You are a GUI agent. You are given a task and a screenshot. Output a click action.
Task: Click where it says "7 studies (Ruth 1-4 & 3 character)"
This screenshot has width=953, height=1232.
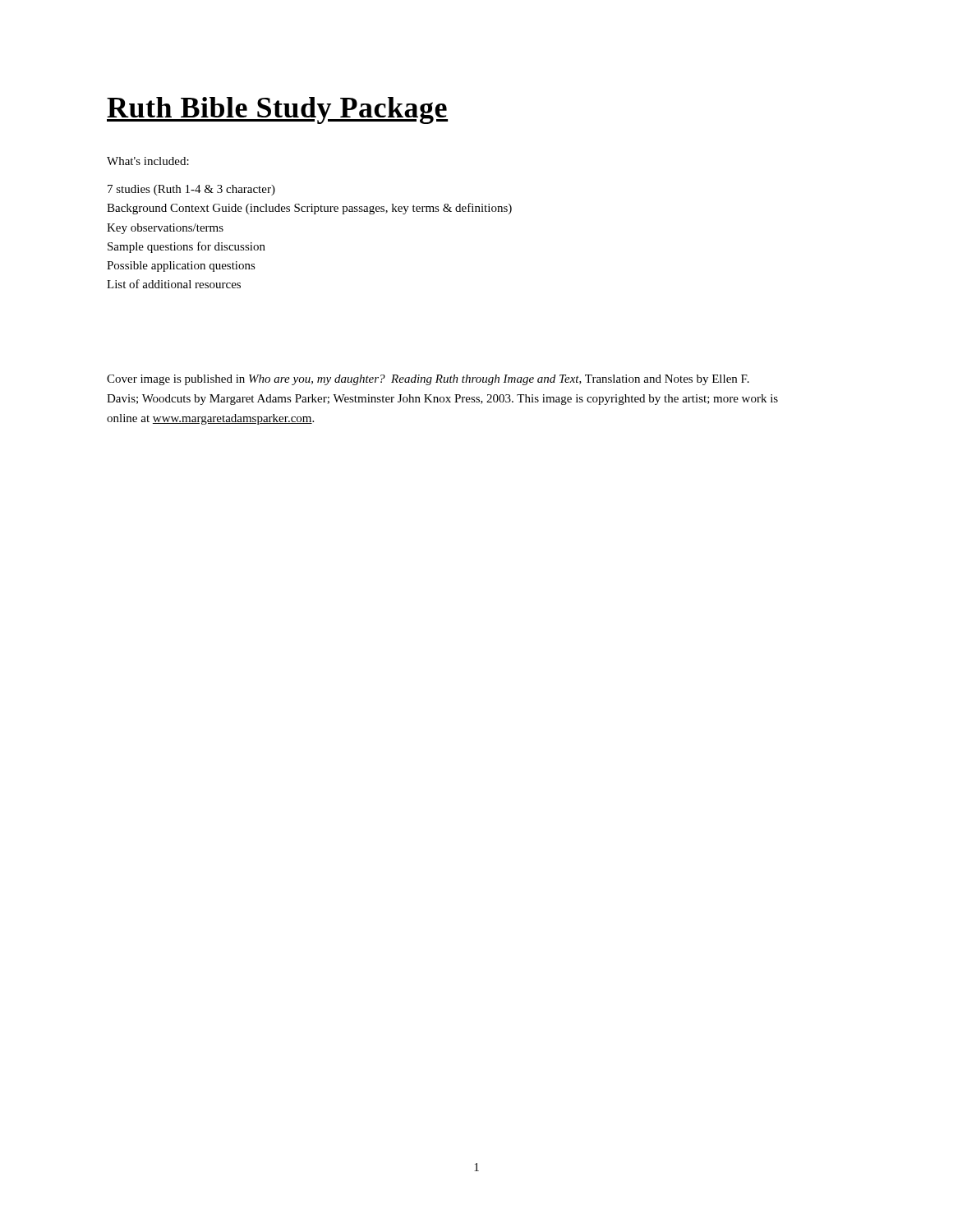pos(191,189)
